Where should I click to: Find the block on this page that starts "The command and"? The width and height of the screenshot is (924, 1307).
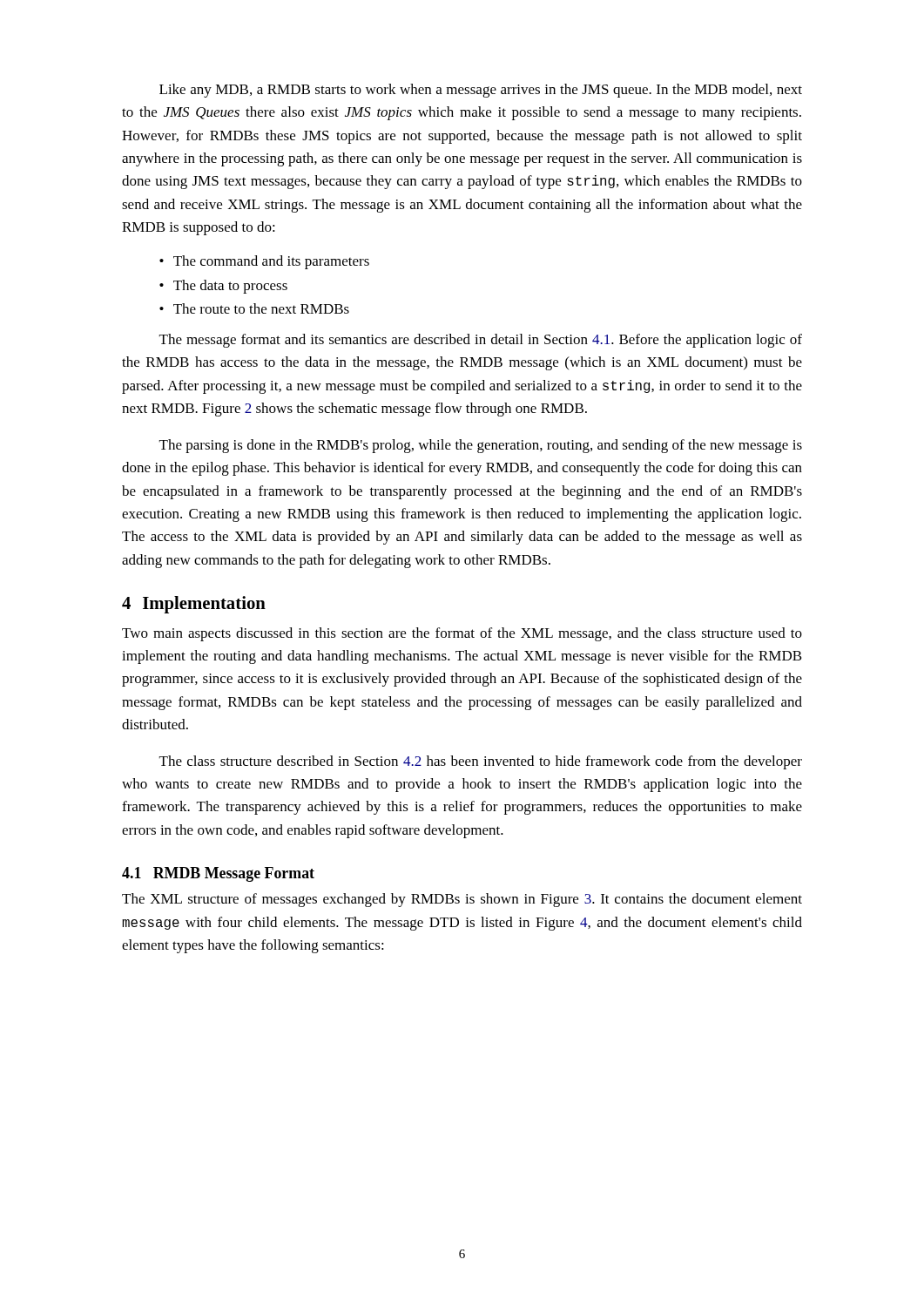pos(271,261)
